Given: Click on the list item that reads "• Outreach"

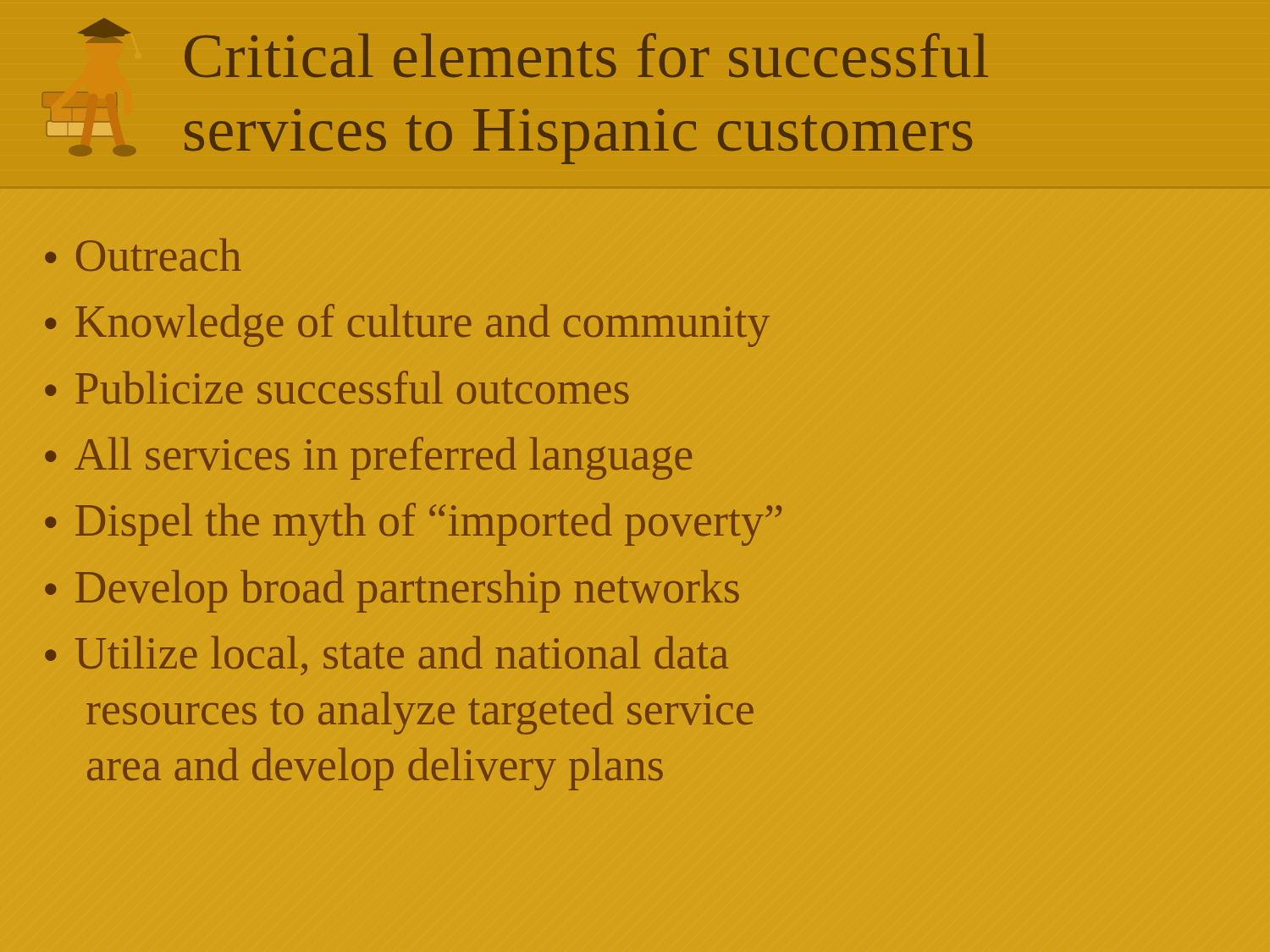Looking at the screenshot, I should (x=143, y=255).
